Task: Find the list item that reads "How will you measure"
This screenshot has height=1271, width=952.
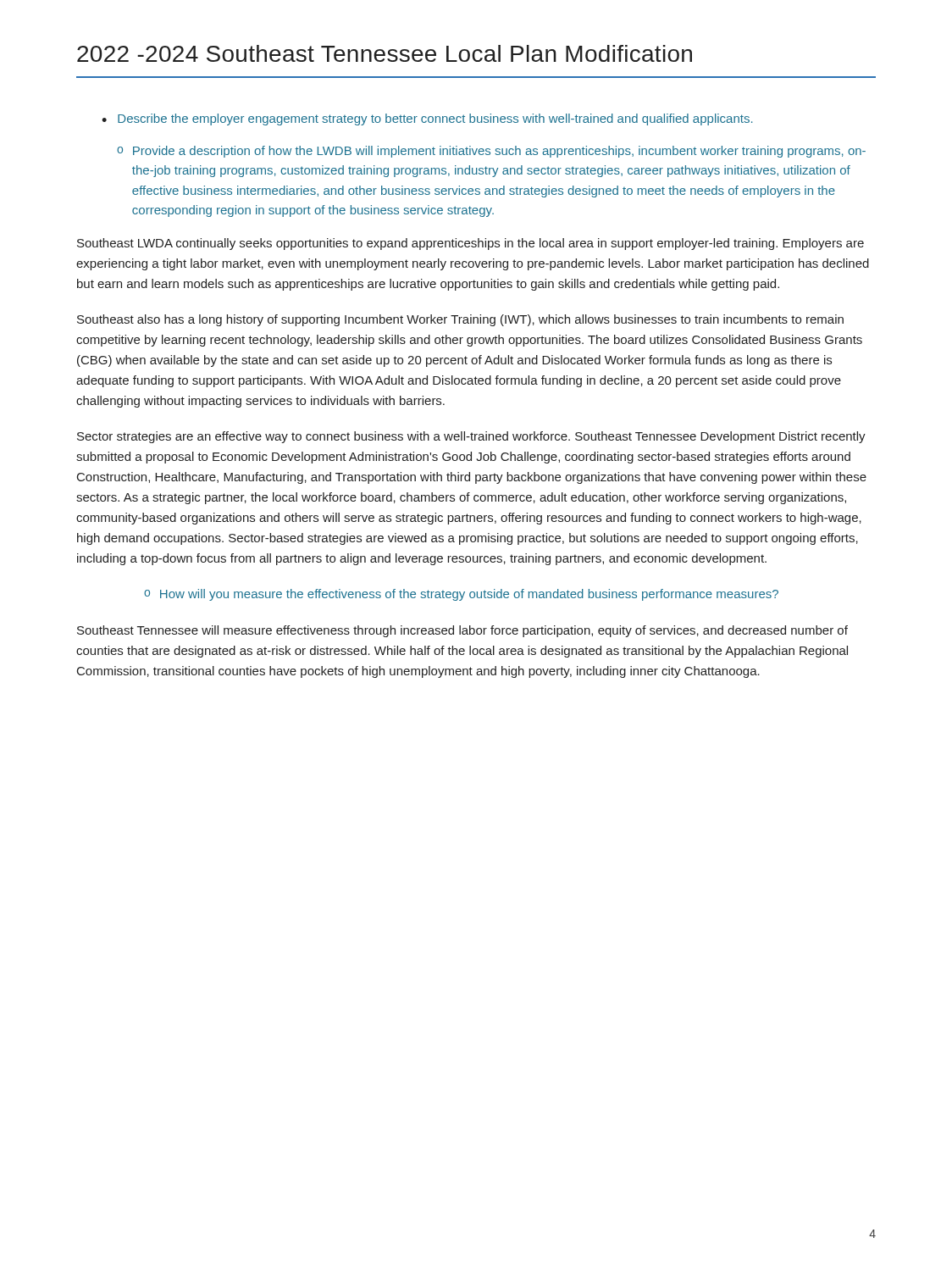Action: tap(469, 594)
